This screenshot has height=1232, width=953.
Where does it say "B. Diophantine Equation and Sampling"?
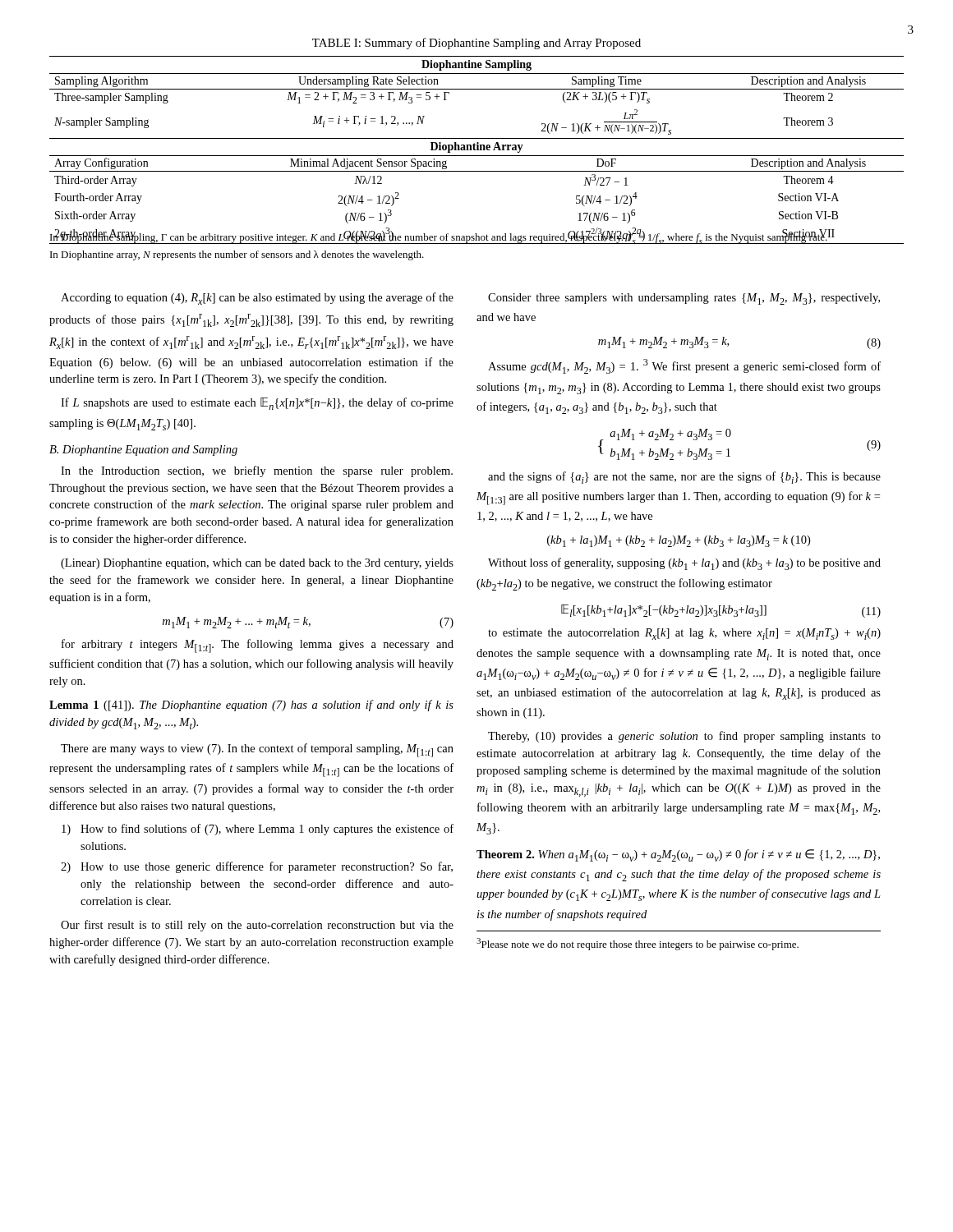143,449
